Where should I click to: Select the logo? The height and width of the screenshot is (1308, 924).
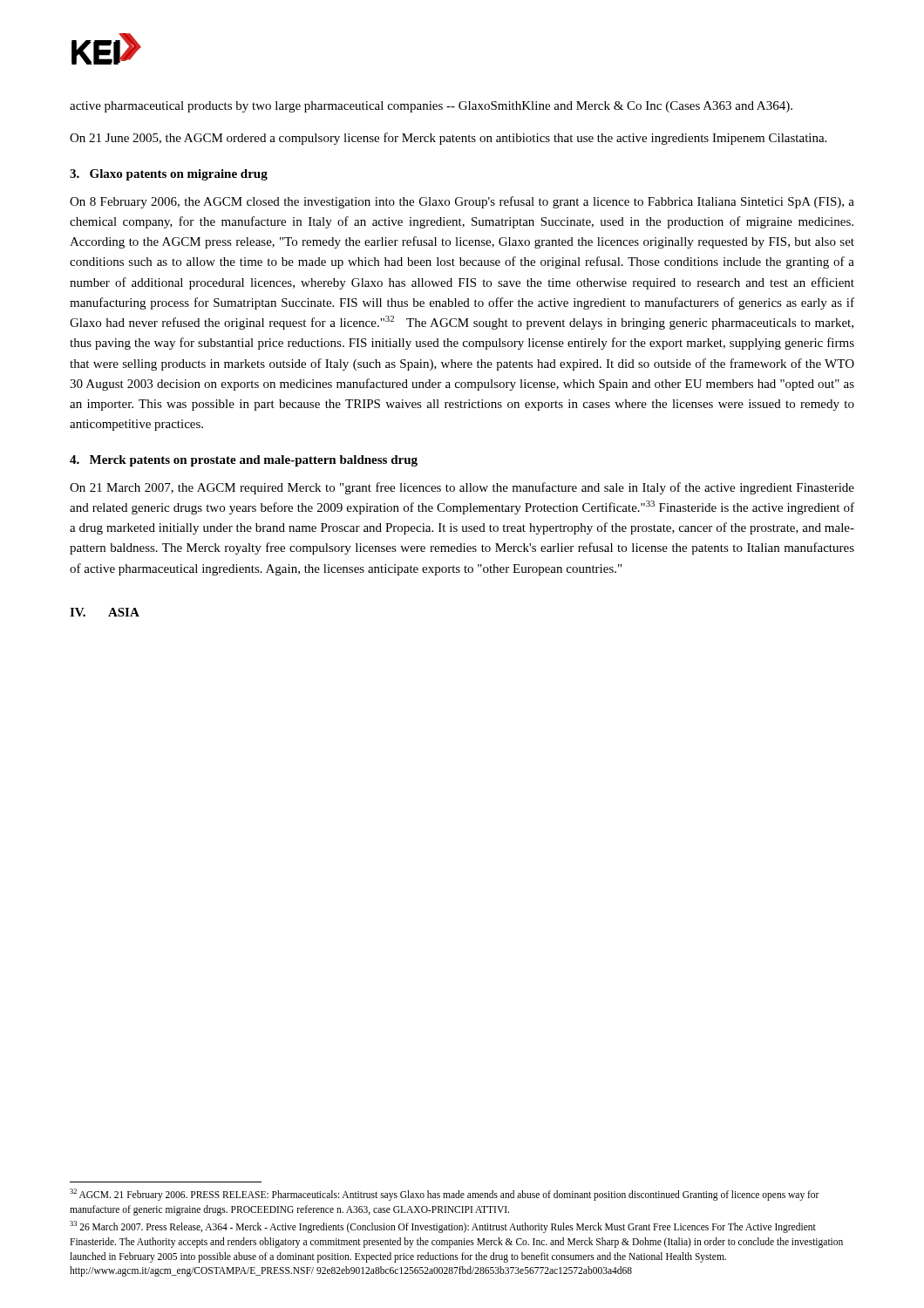pos(109,54)
